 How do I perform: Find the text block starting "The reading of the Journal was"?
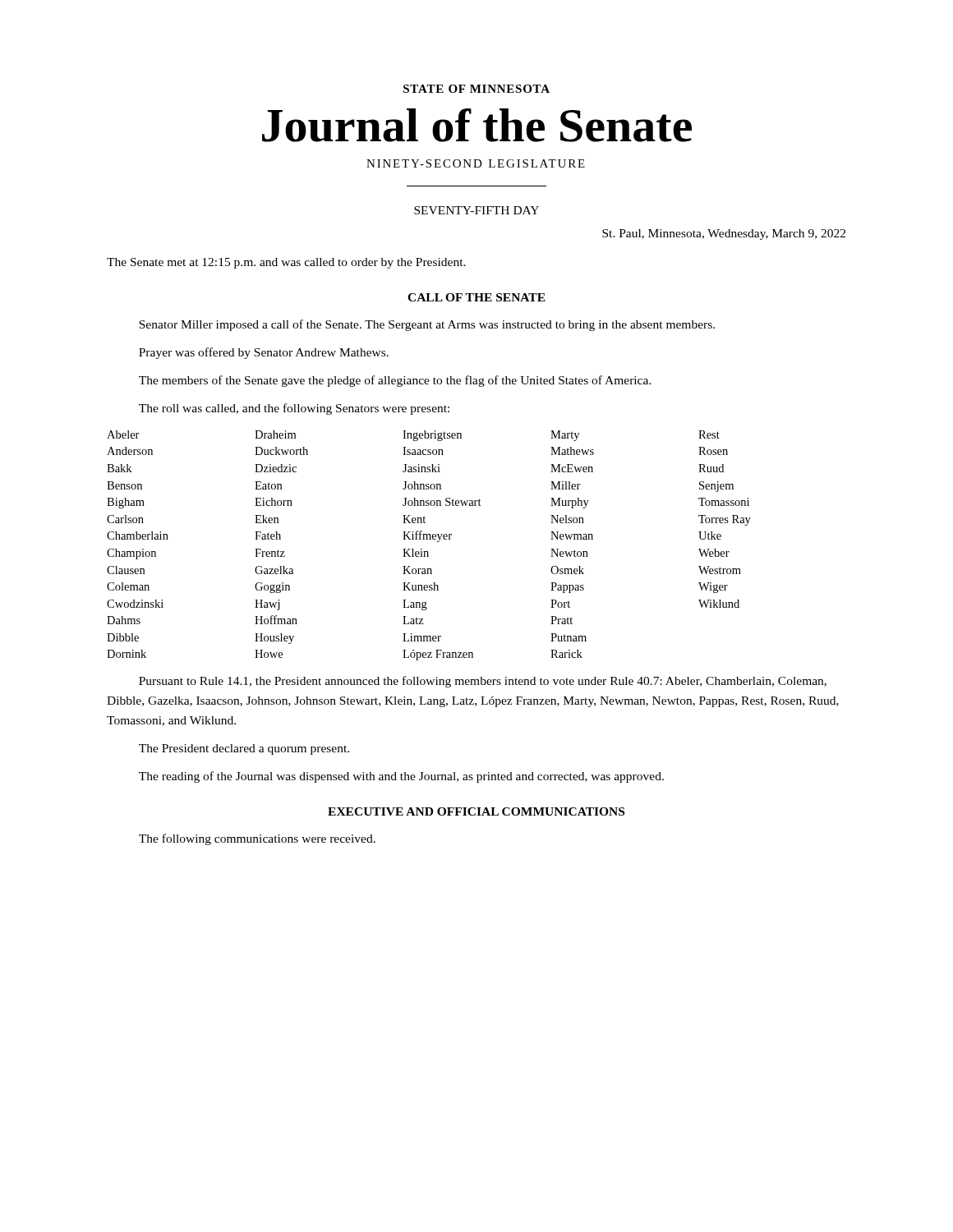pos(476,776)
